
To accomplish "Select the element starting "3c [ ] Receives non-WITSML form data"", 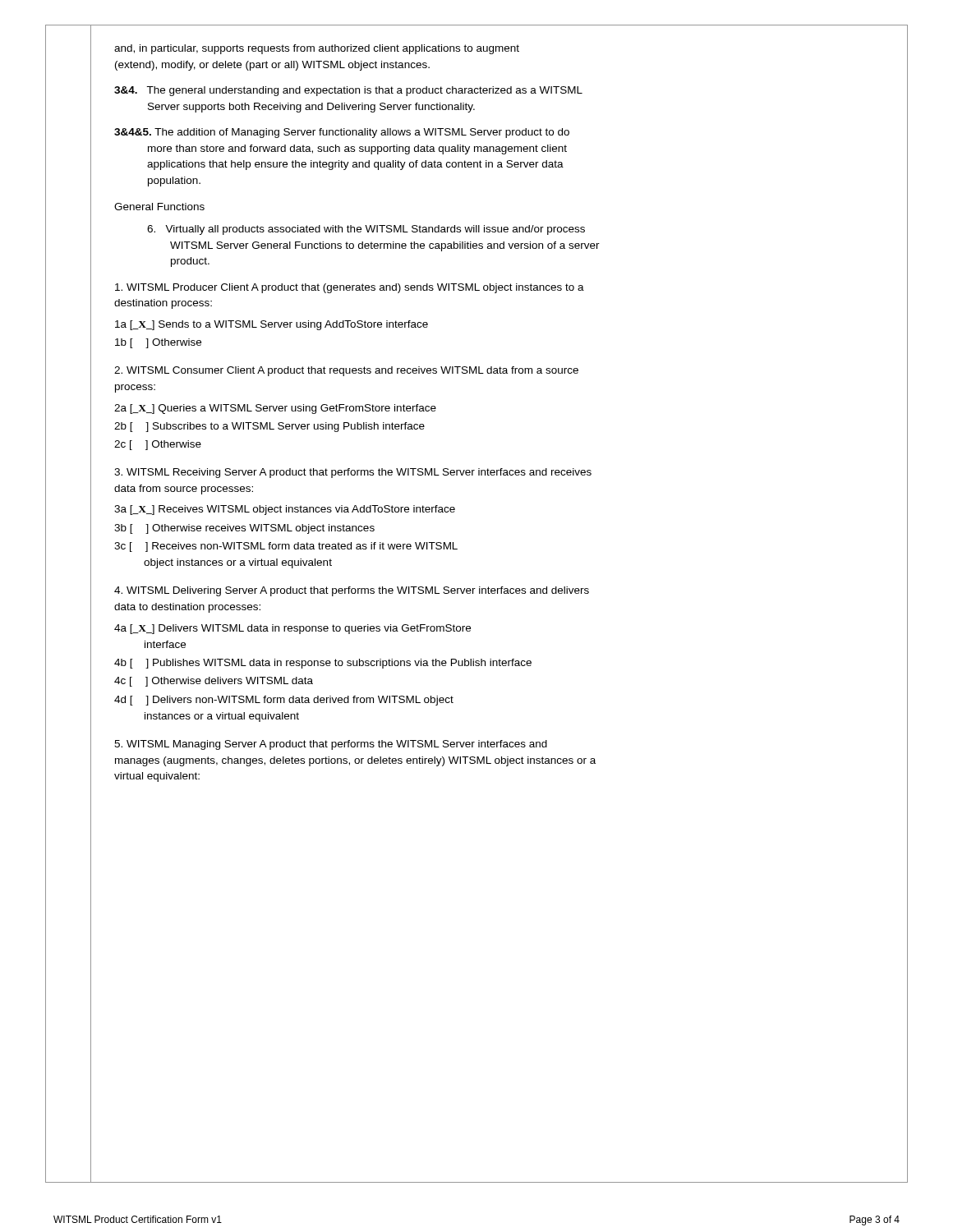I will (x=286, y=553).
